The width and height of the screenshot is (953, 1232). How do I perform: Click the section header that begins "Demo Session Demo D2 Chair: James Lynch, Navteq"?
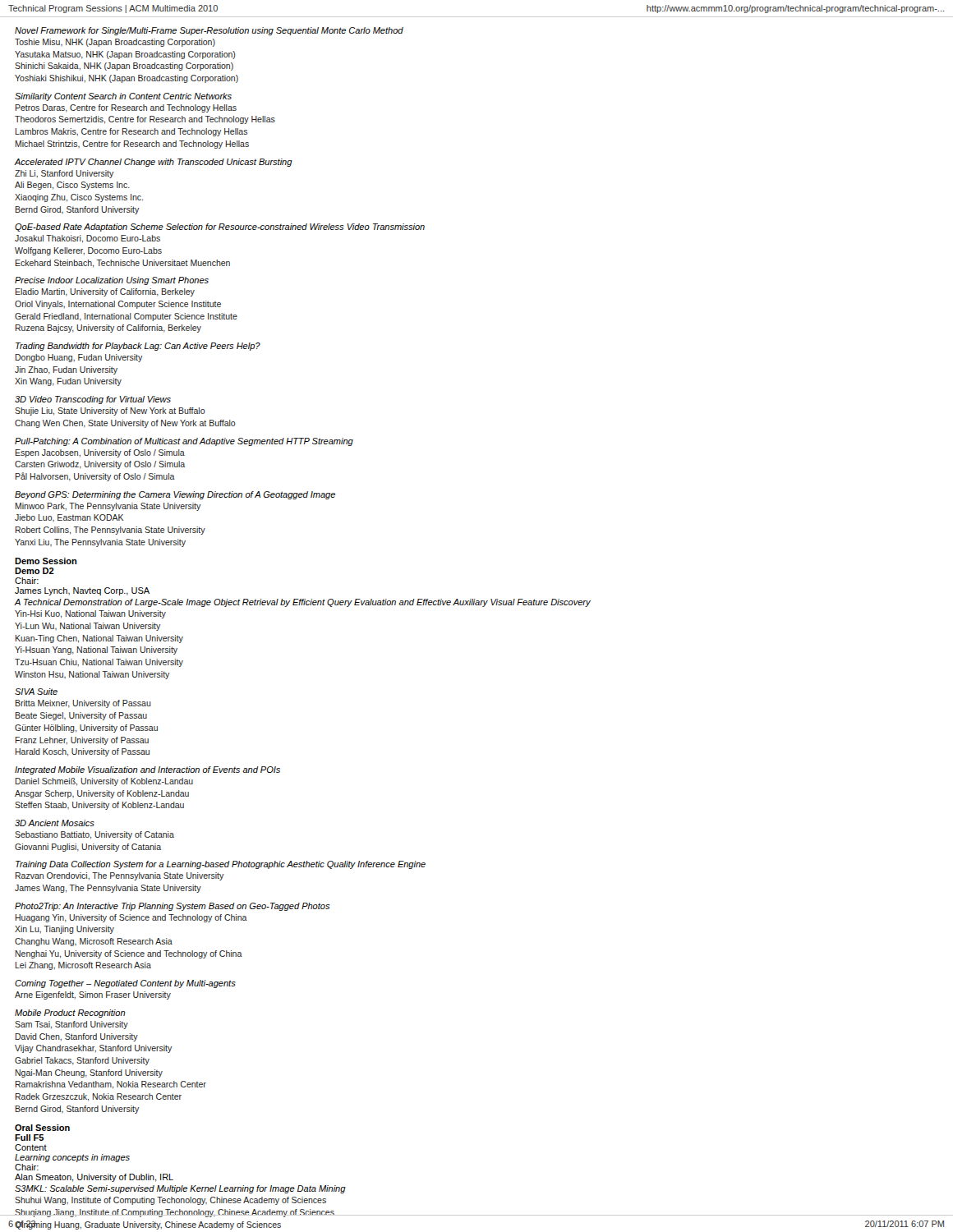tap(46, 561)
